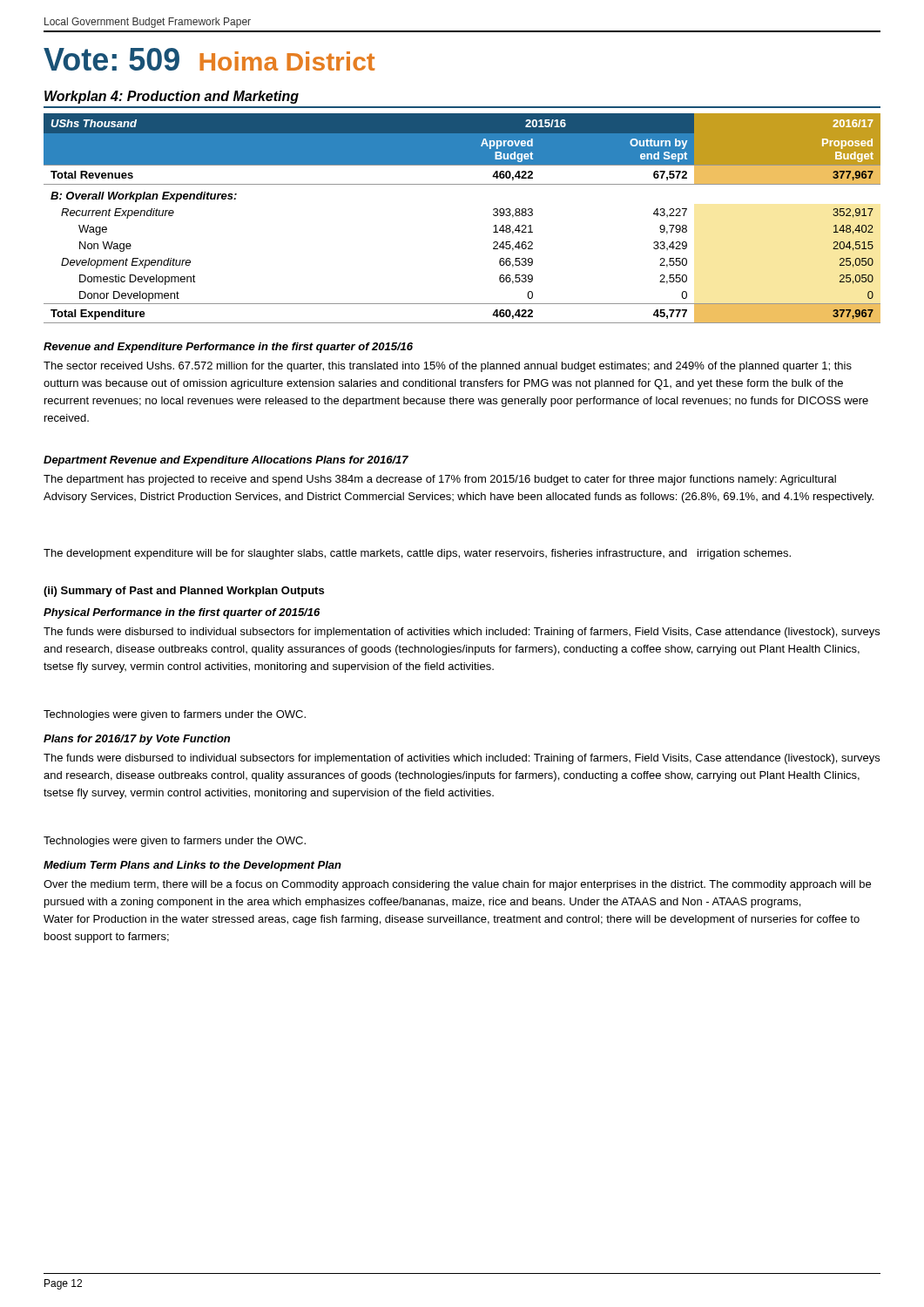Image resolution: width=924 pixels, height=1307 pixels.
Task: Select the section header that says "Plans for 2016/17 by Vote Function"
Action: pos(137,740)
